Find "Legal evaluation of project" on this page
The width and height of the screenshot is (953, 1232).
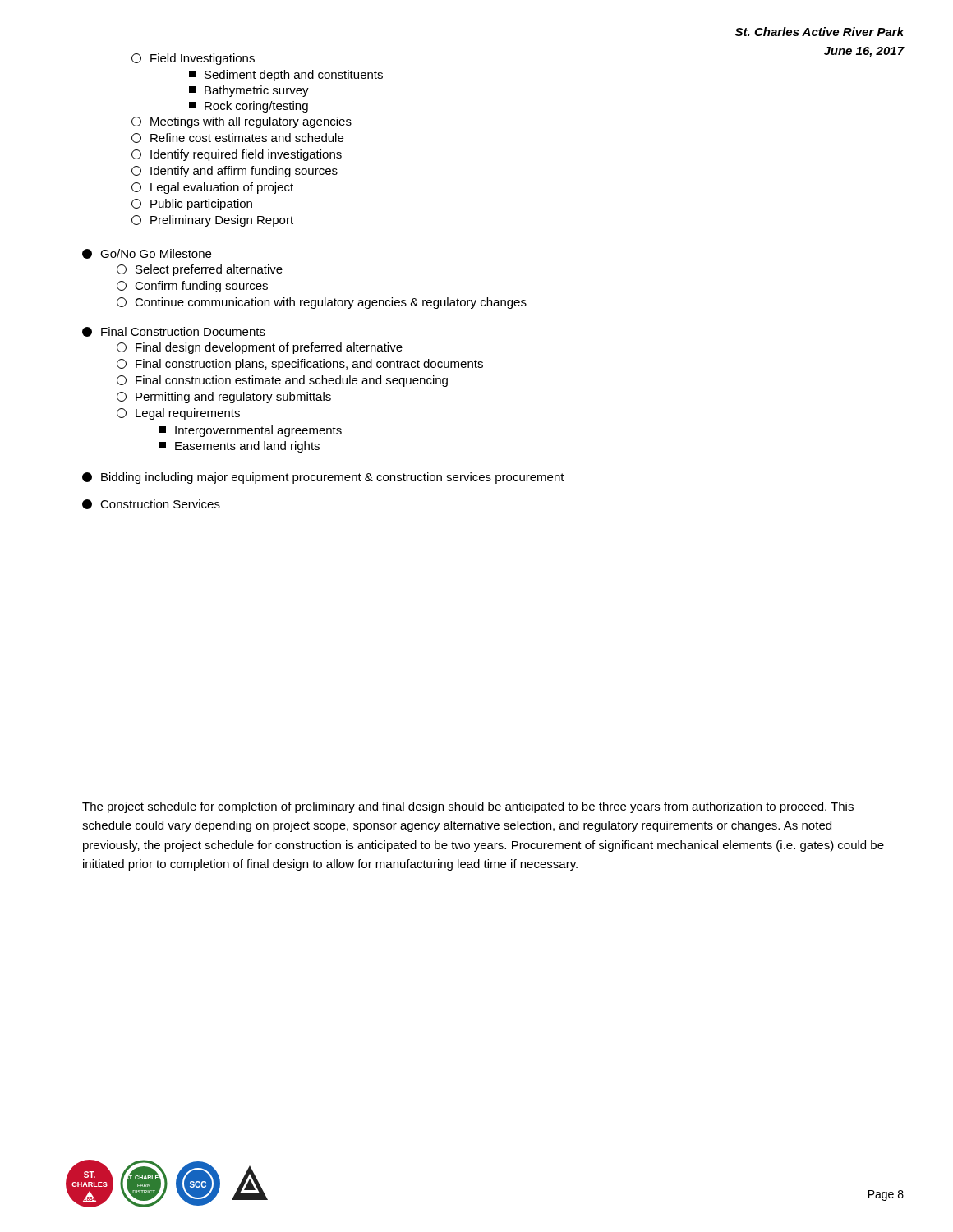point(212,187)
